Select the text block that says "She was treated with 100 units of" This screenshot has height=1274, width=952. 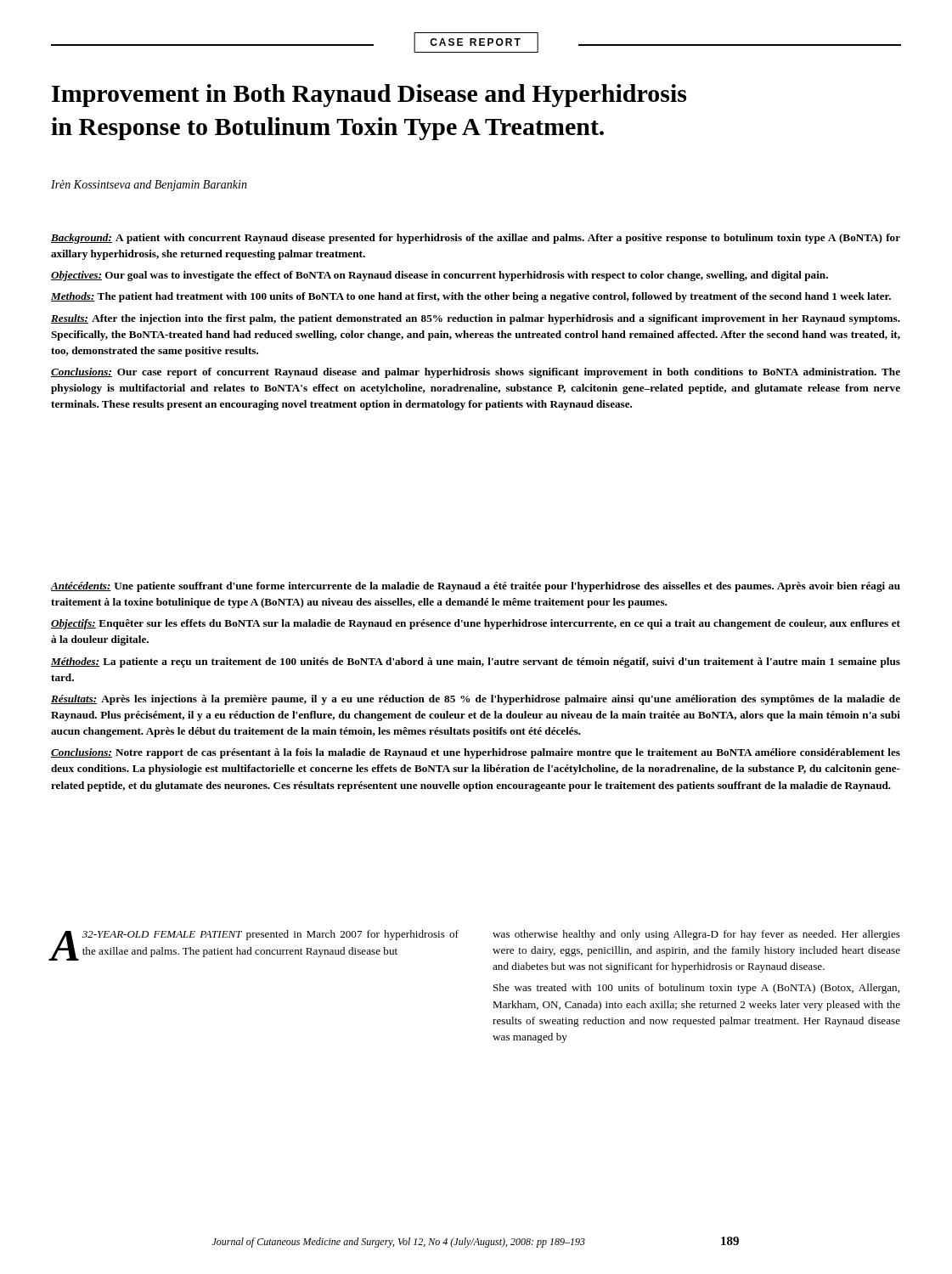coord(696,1012)
